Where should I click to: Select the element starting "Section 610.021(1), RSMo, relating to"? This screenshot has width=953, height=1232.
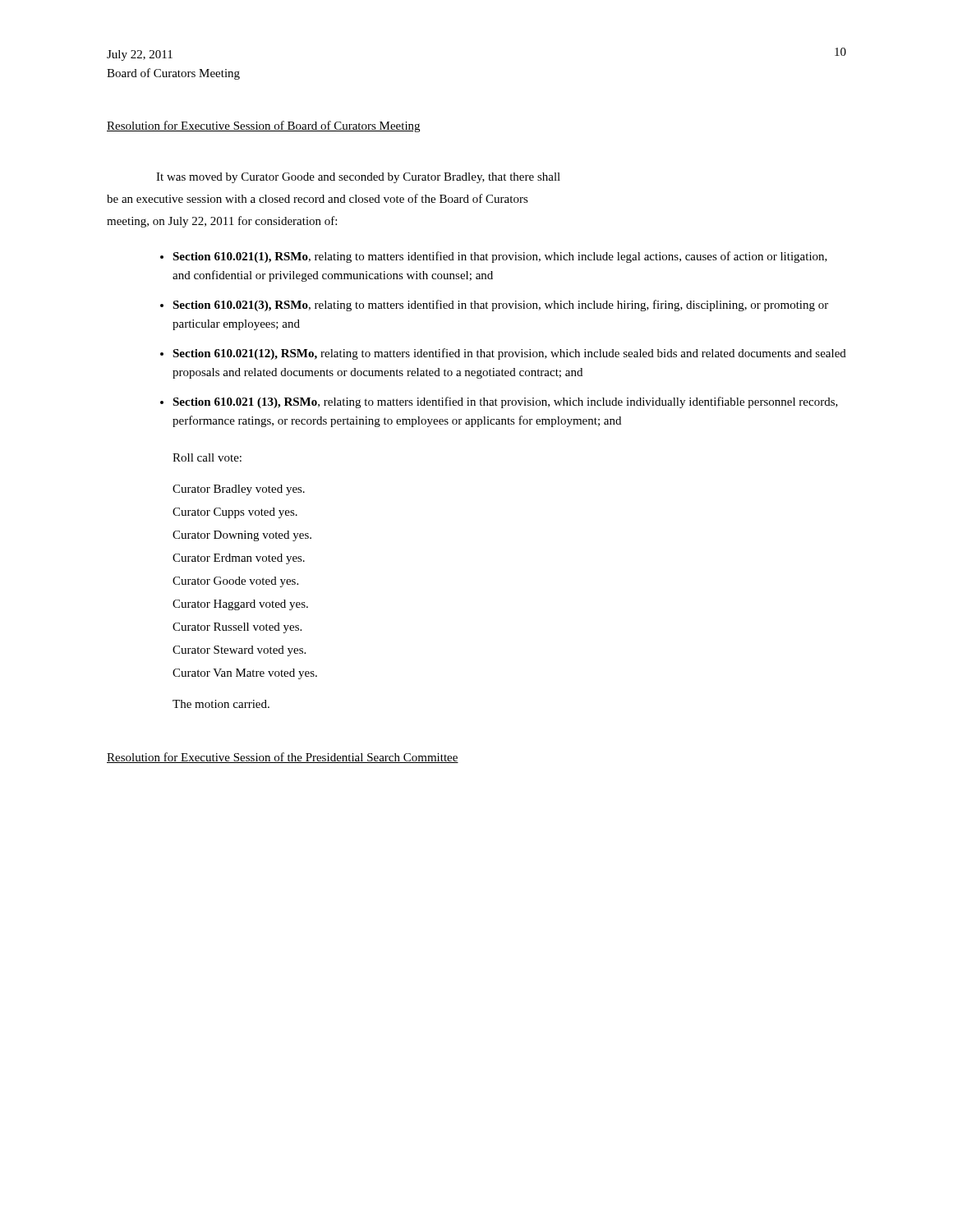click(500, 265)
